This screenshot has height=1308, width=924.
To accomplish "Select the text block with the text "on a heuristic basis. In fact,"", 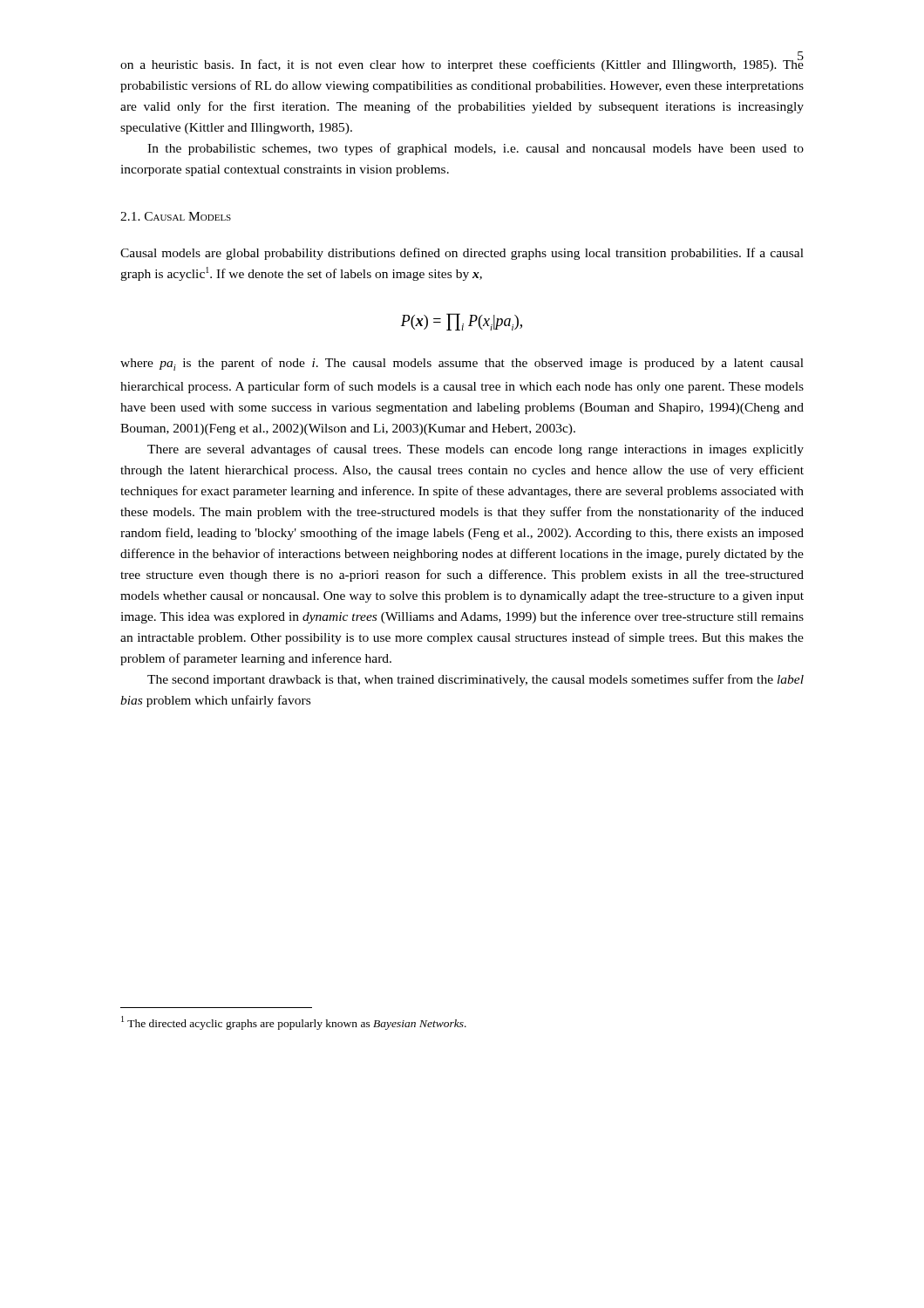I will [x=462, y=96].
